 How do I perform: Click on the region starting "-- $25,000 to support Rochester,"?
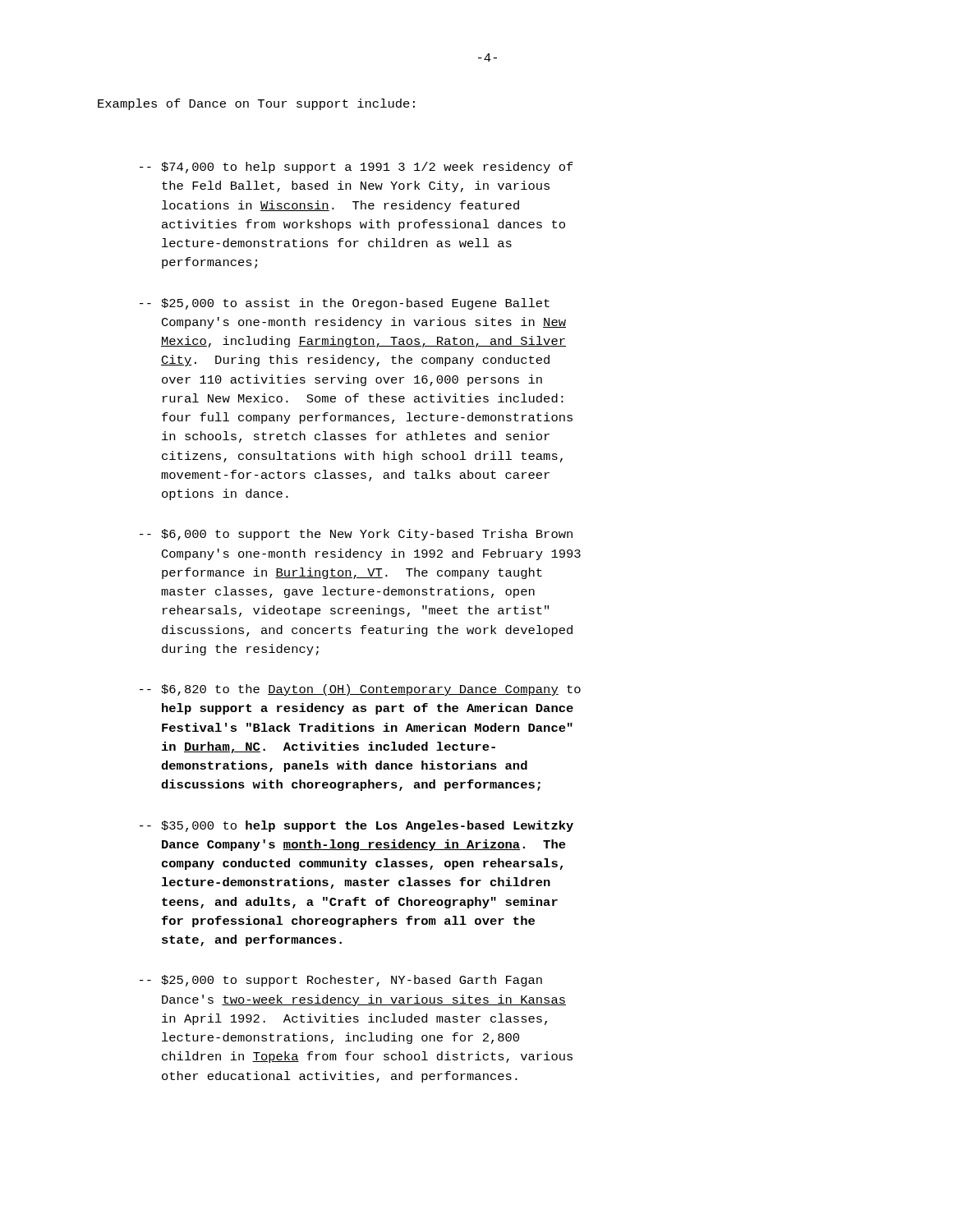pos(488,1029)
